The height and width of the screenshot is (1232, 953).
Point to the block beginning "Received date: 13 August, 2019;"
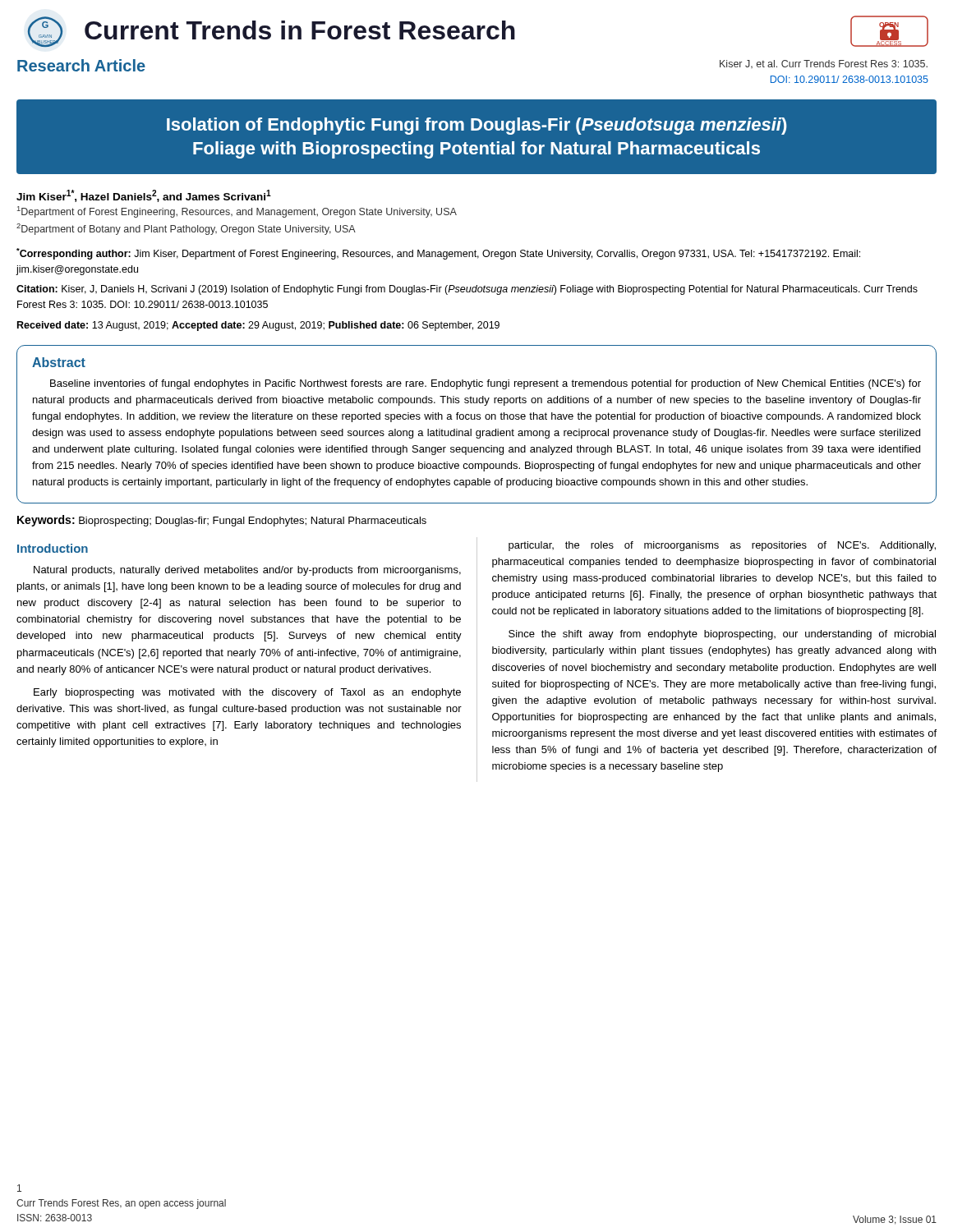click(x=258, y=325)
